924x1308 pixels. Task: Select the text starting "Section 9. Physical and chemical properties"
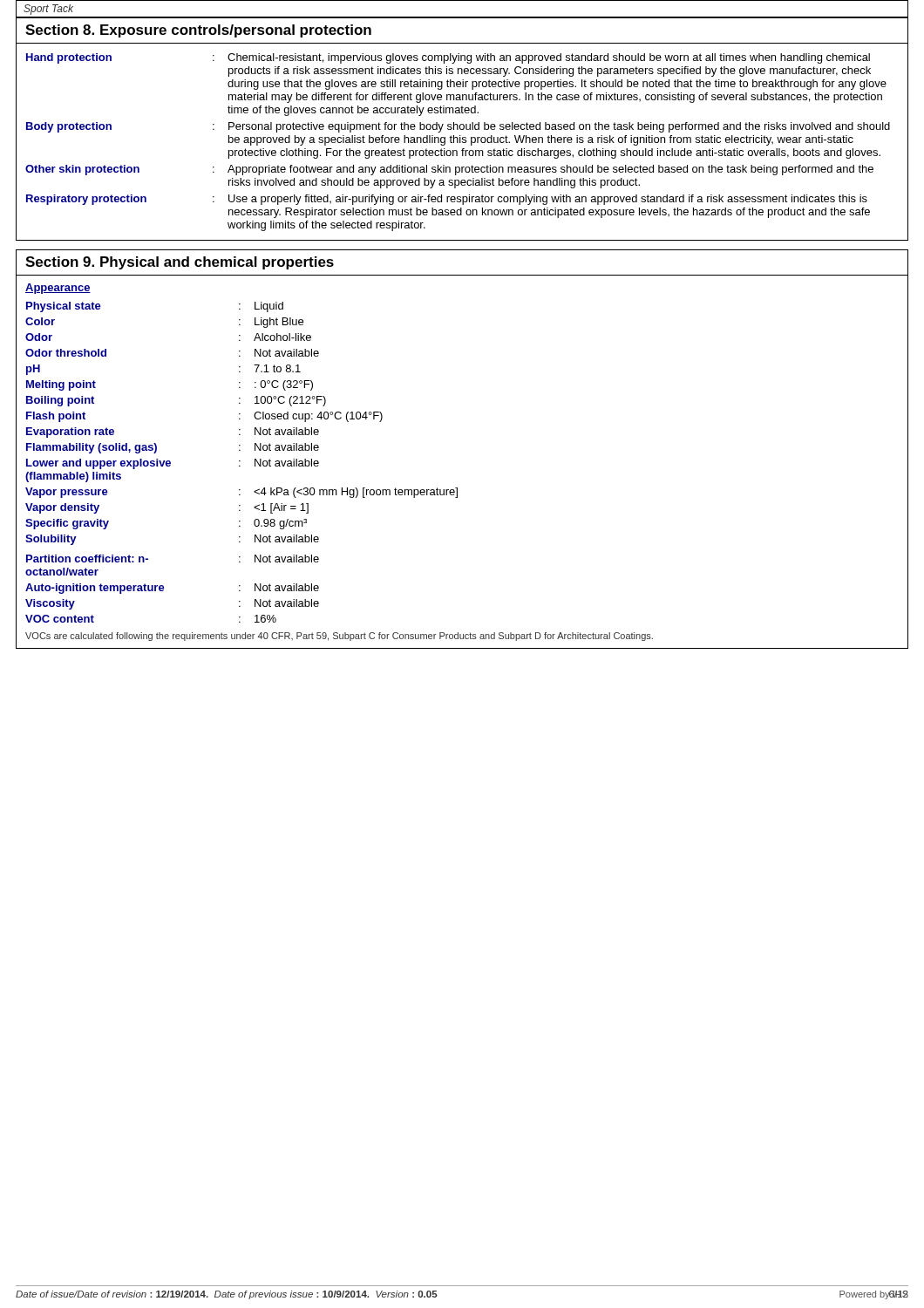point(462,449)
